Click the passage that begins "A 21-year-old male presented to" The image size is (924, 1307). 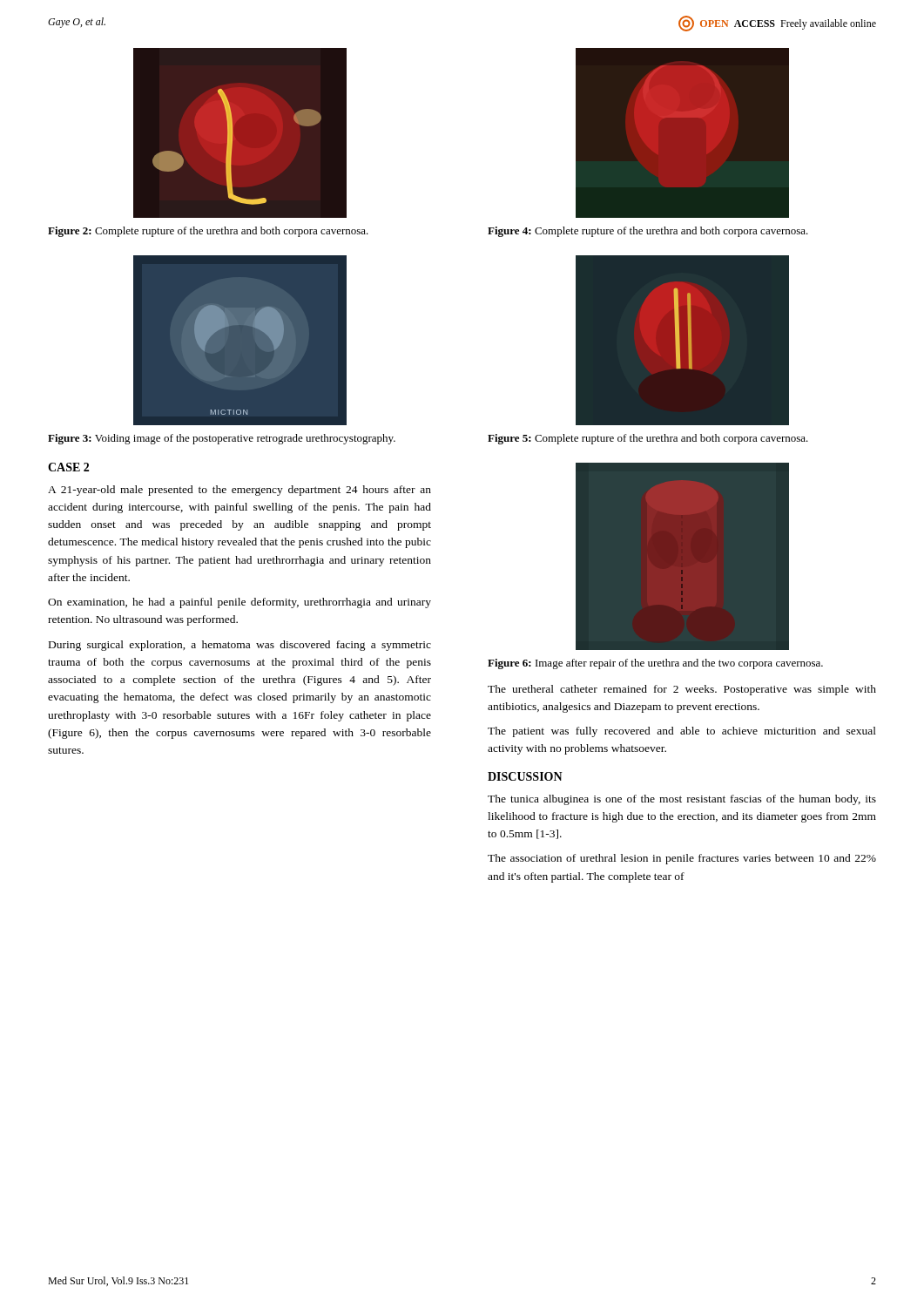(239, 533)
